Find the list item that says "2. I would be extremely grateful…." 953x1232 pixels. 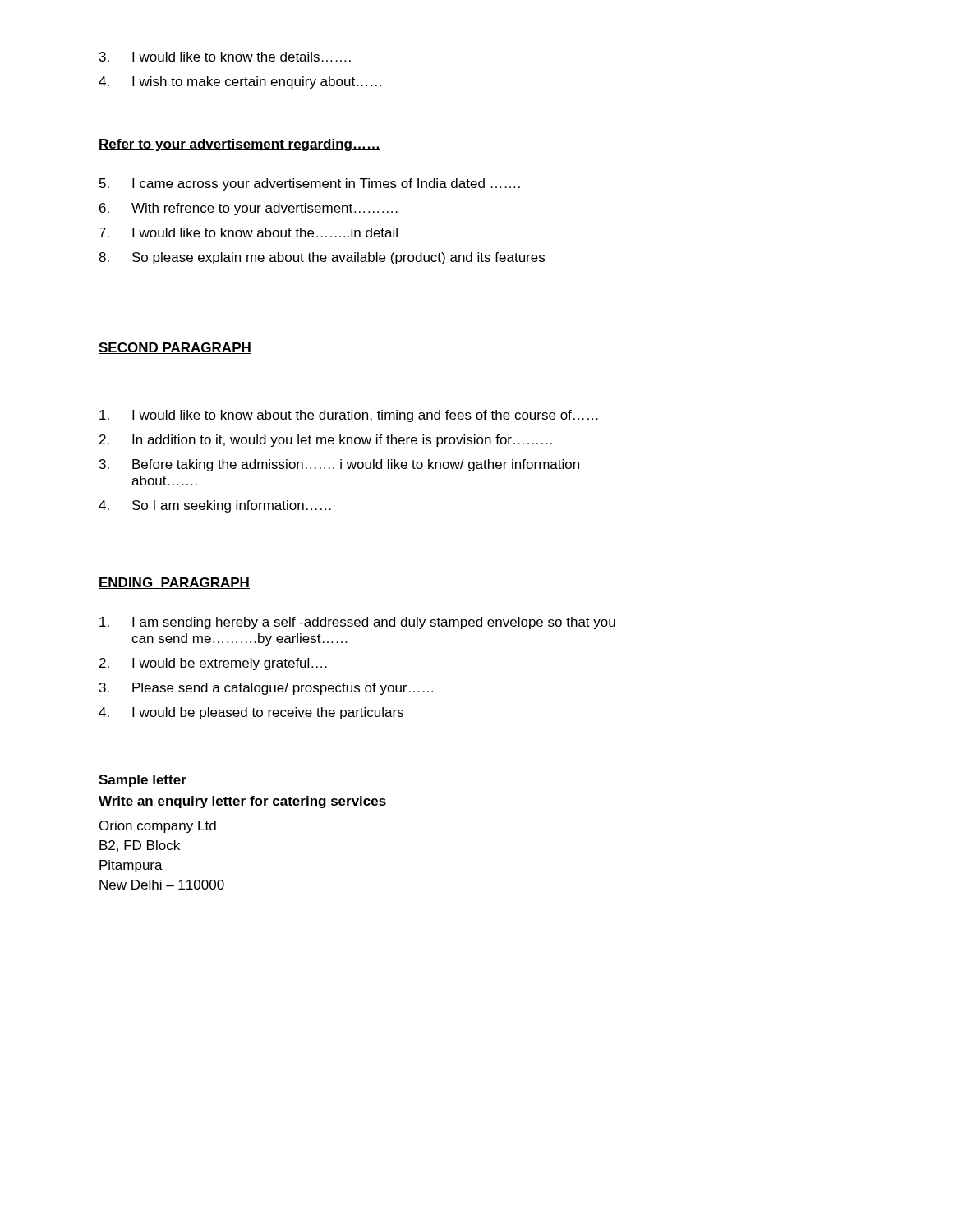(213, 664)
